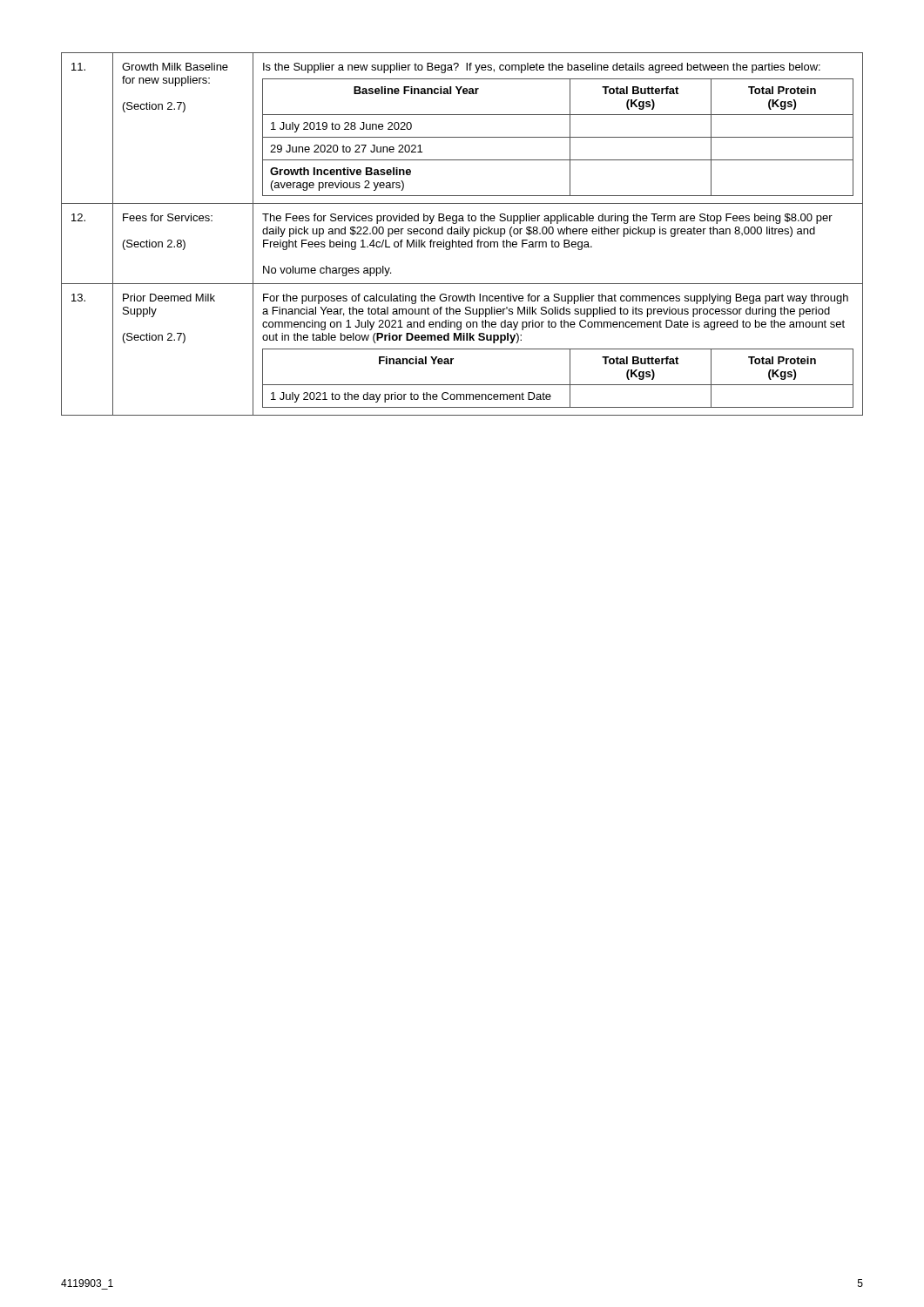The width and height of the screenshot is (924, 1307).
Task: Click on the table containing "Is the Supplier a new"
Action: [462, 234]
